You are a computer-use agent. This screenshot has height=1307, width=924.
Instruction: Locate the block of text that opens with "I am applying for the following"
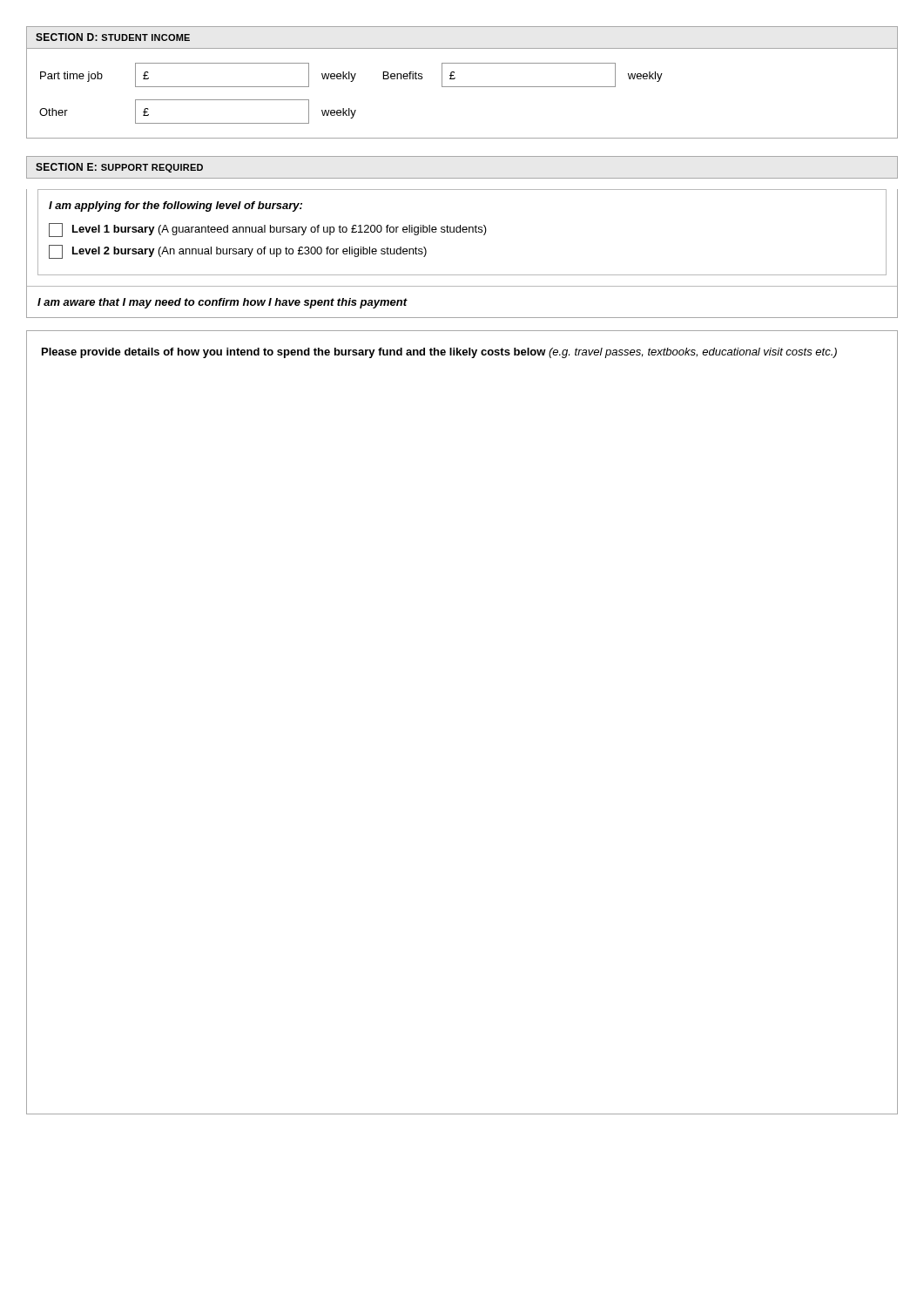(176, 205)
